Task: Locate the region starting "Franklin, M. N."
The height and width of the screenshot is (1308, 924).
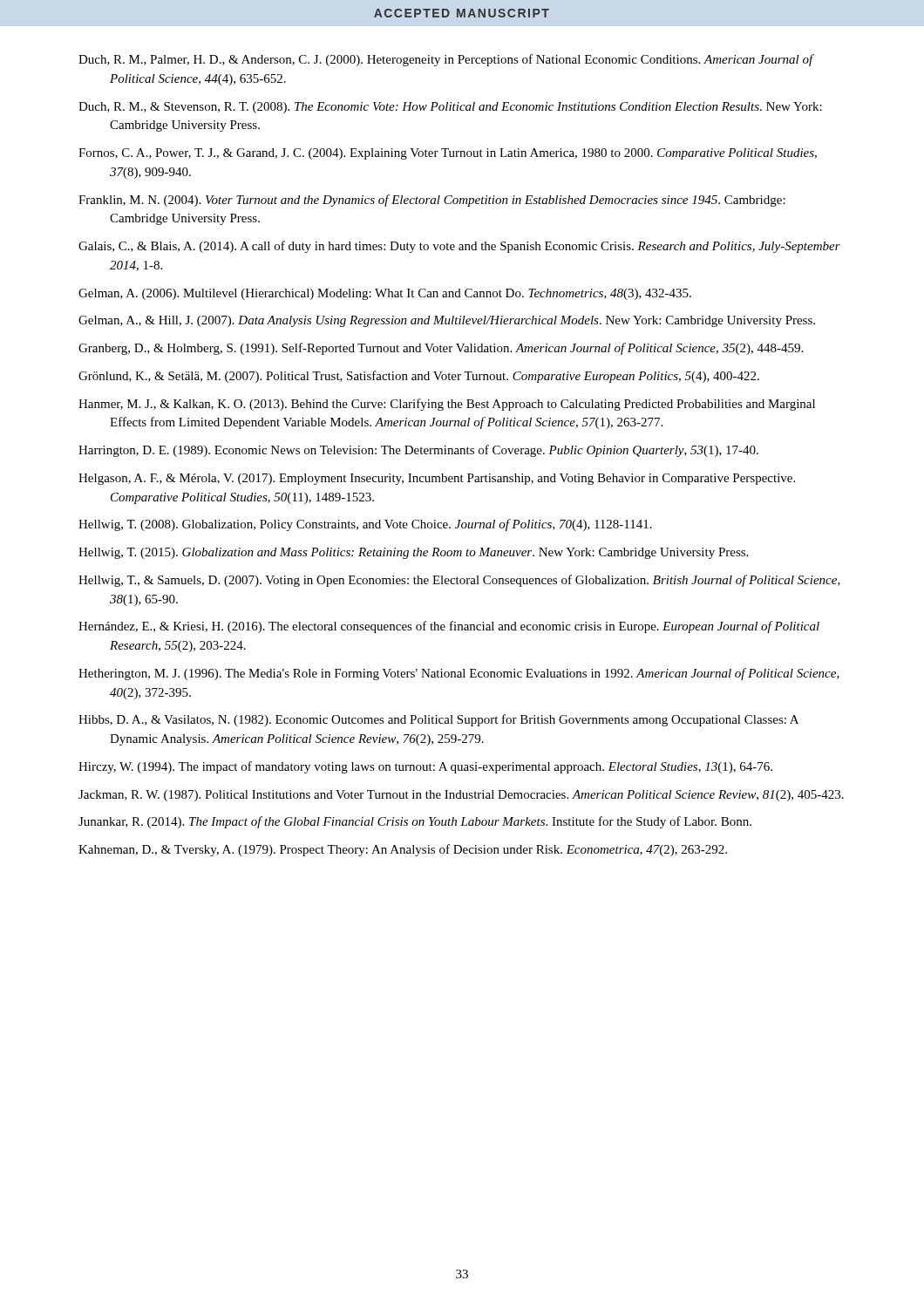Action: click(432, 209)
